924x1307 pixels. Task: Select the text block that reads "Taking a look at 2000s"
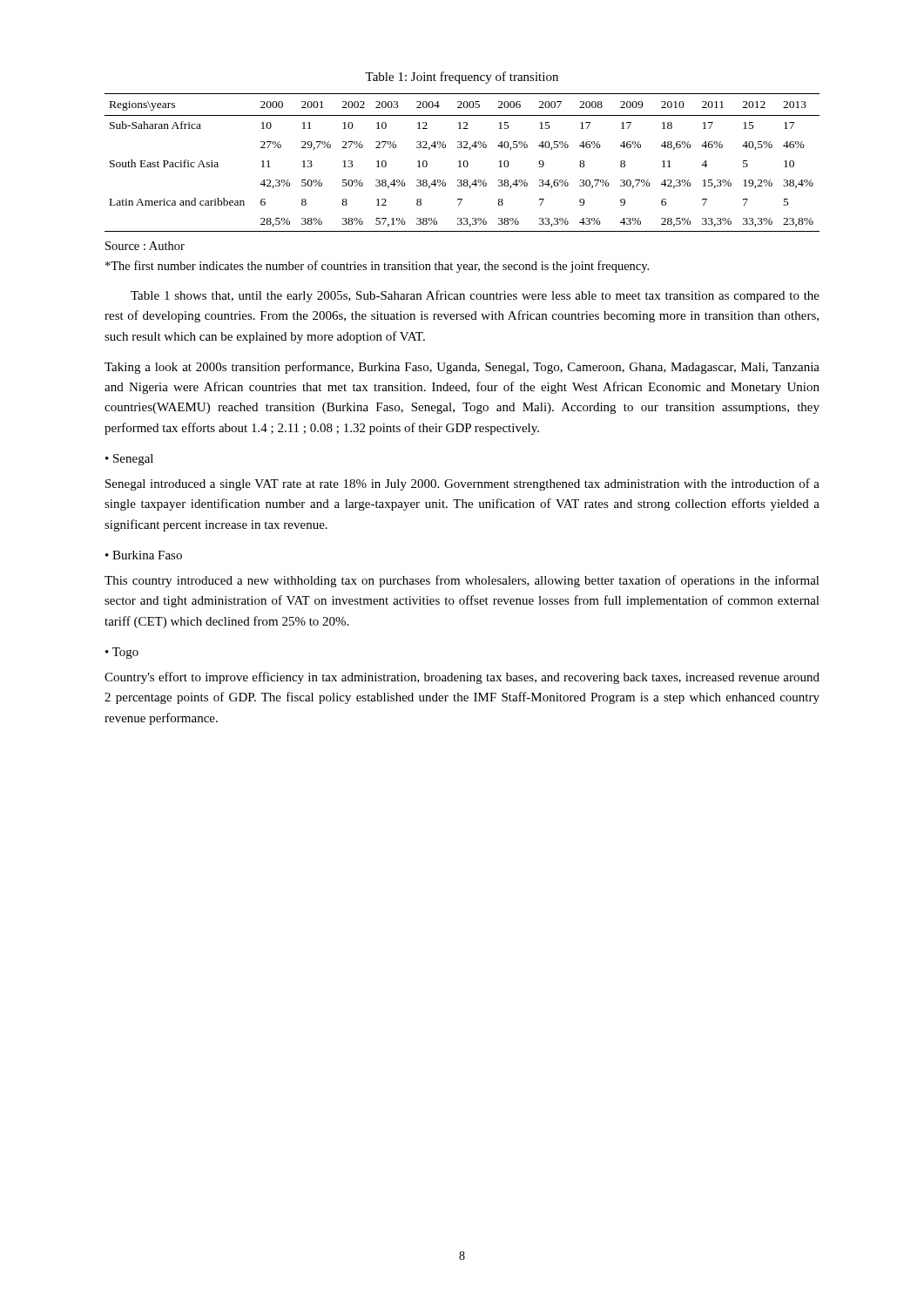click(x=462, y=397)
